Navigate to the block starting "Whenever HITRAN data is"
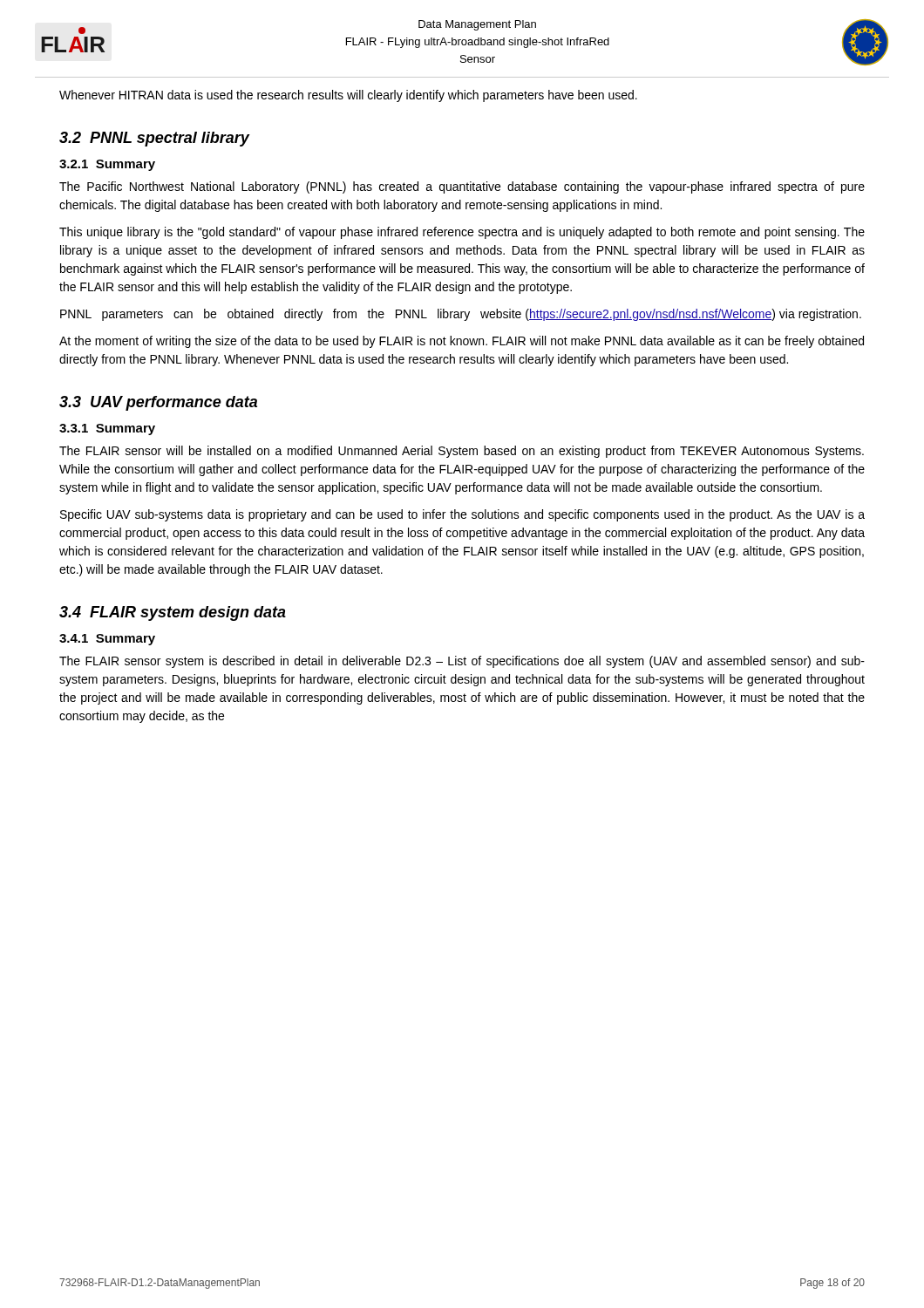Screen dimensions: 1308x924 click(x=462, y=96)
